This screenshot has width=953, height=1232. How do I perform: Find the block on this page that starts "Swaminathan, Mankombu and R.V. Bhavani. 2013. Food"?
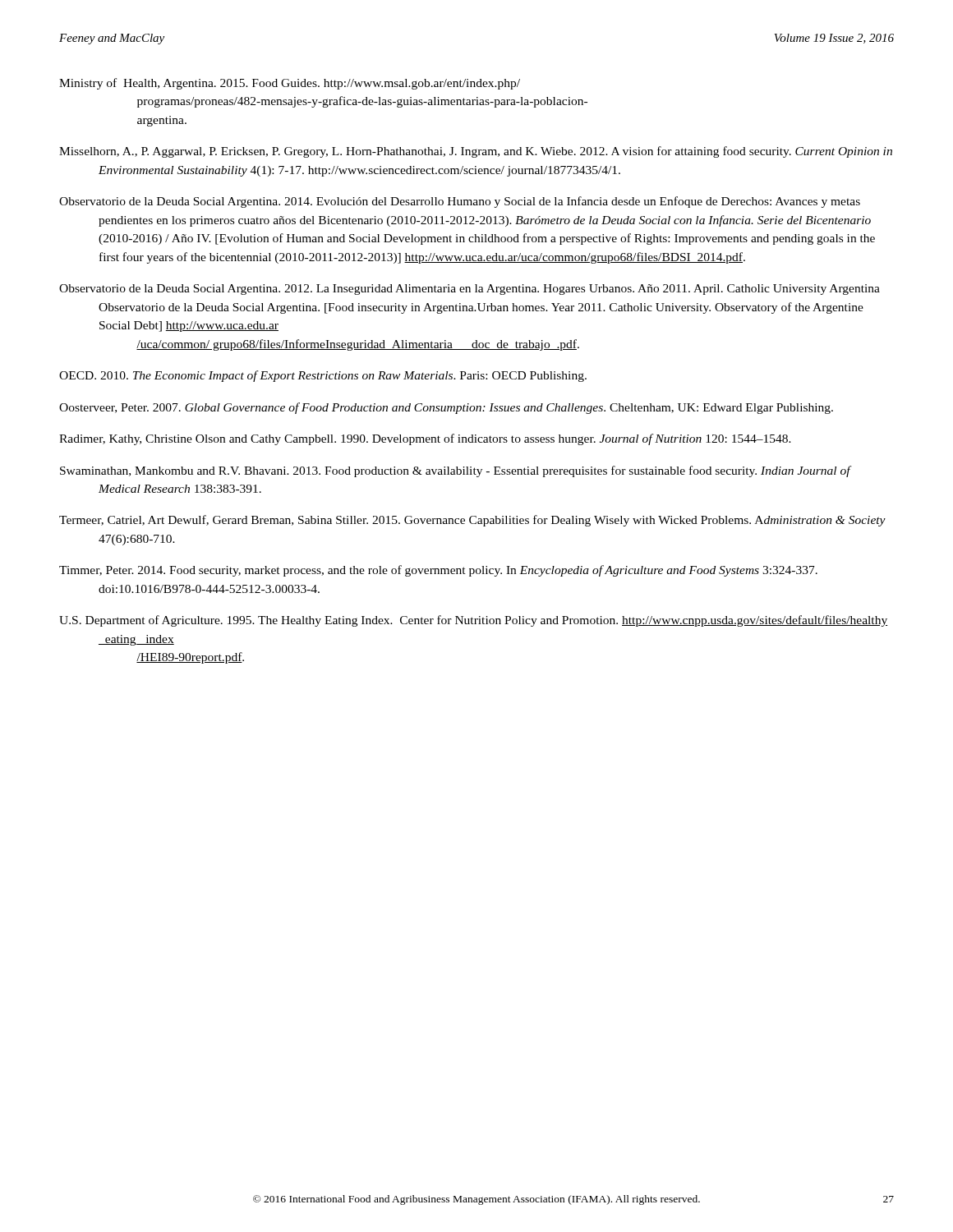tap(455, 479)
